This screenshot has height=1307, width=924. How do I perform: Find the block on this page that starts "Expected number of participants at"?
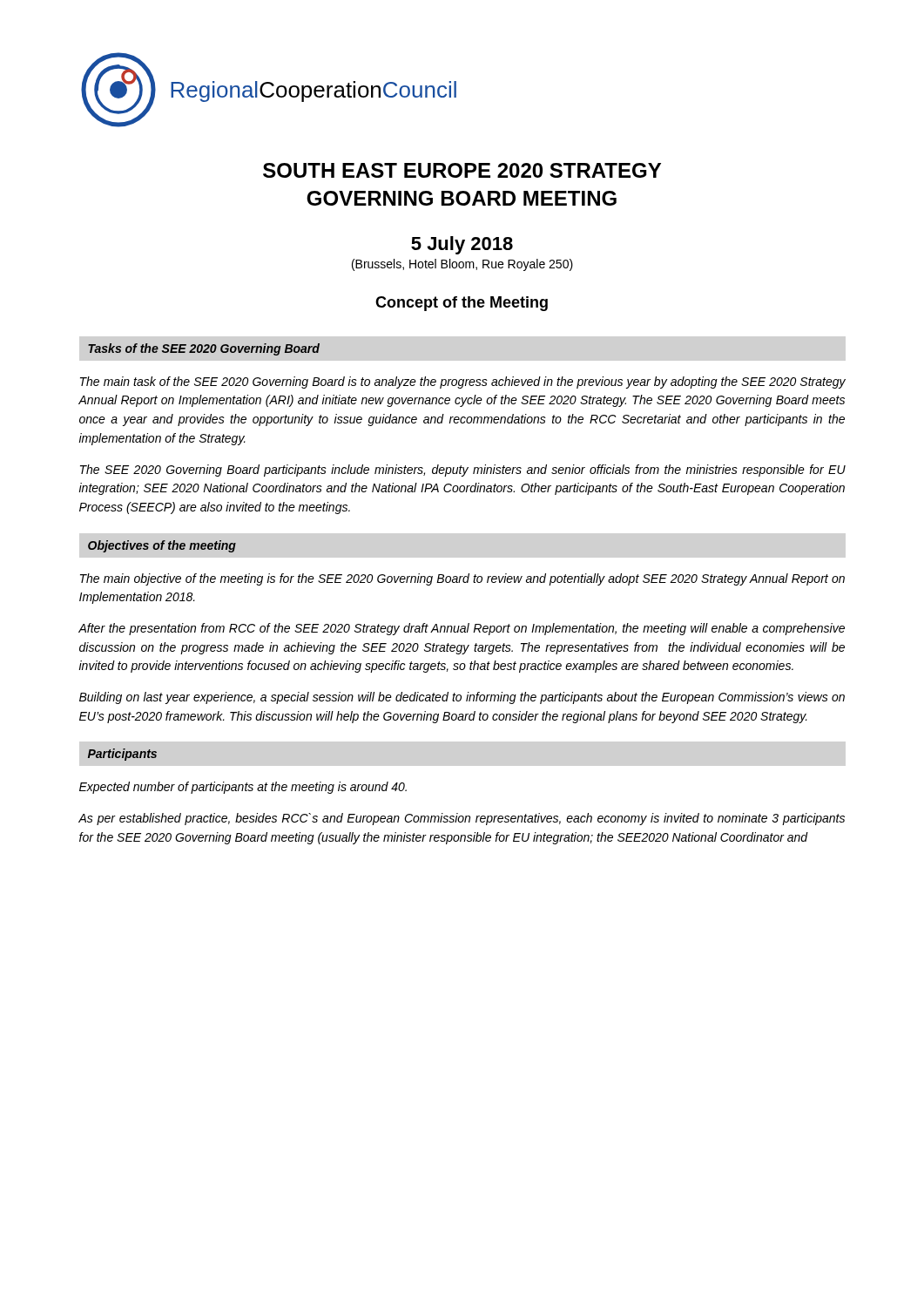coord(244,787)
